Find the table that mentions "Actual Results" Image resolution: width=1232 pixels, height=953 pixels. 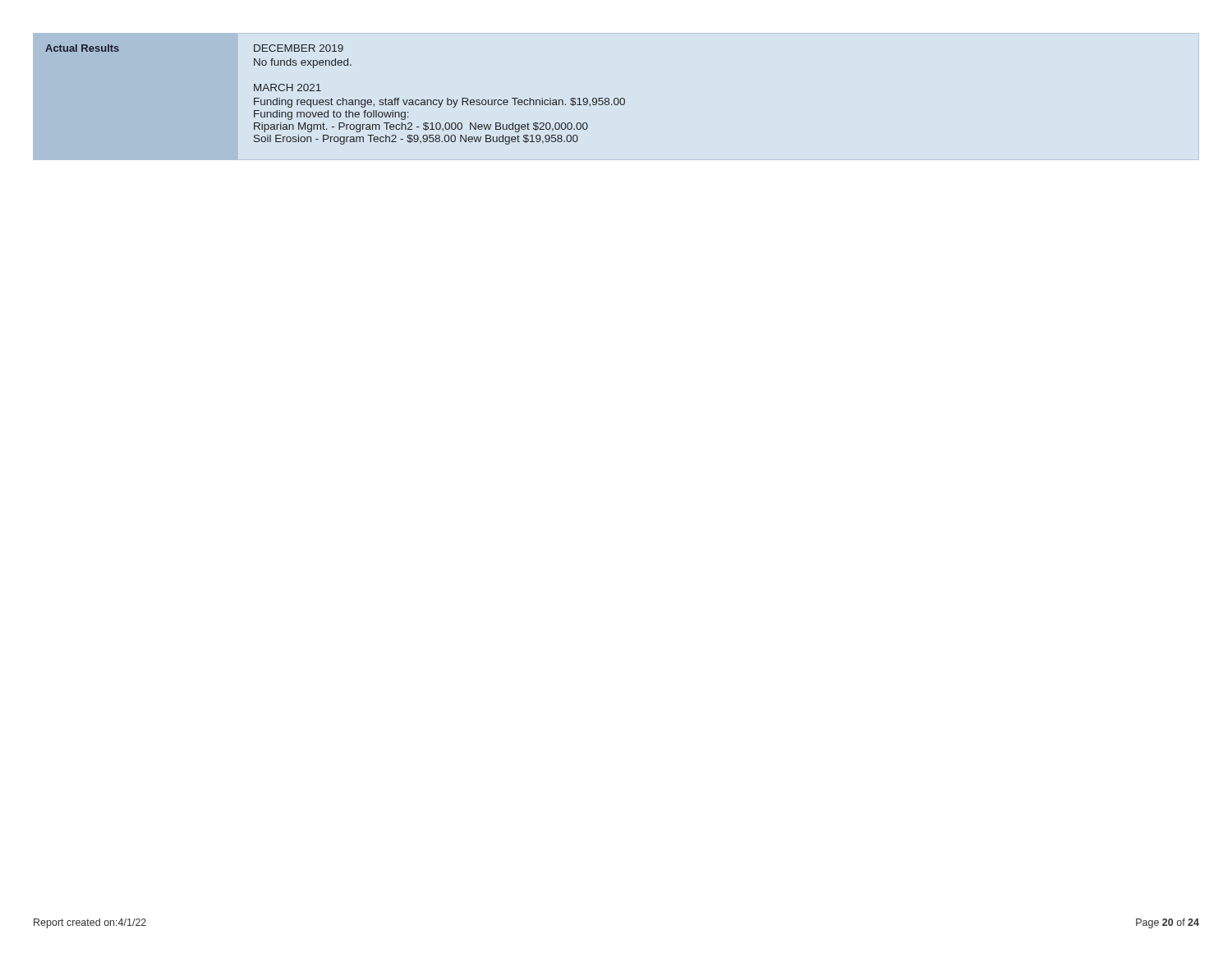[616, 97]
